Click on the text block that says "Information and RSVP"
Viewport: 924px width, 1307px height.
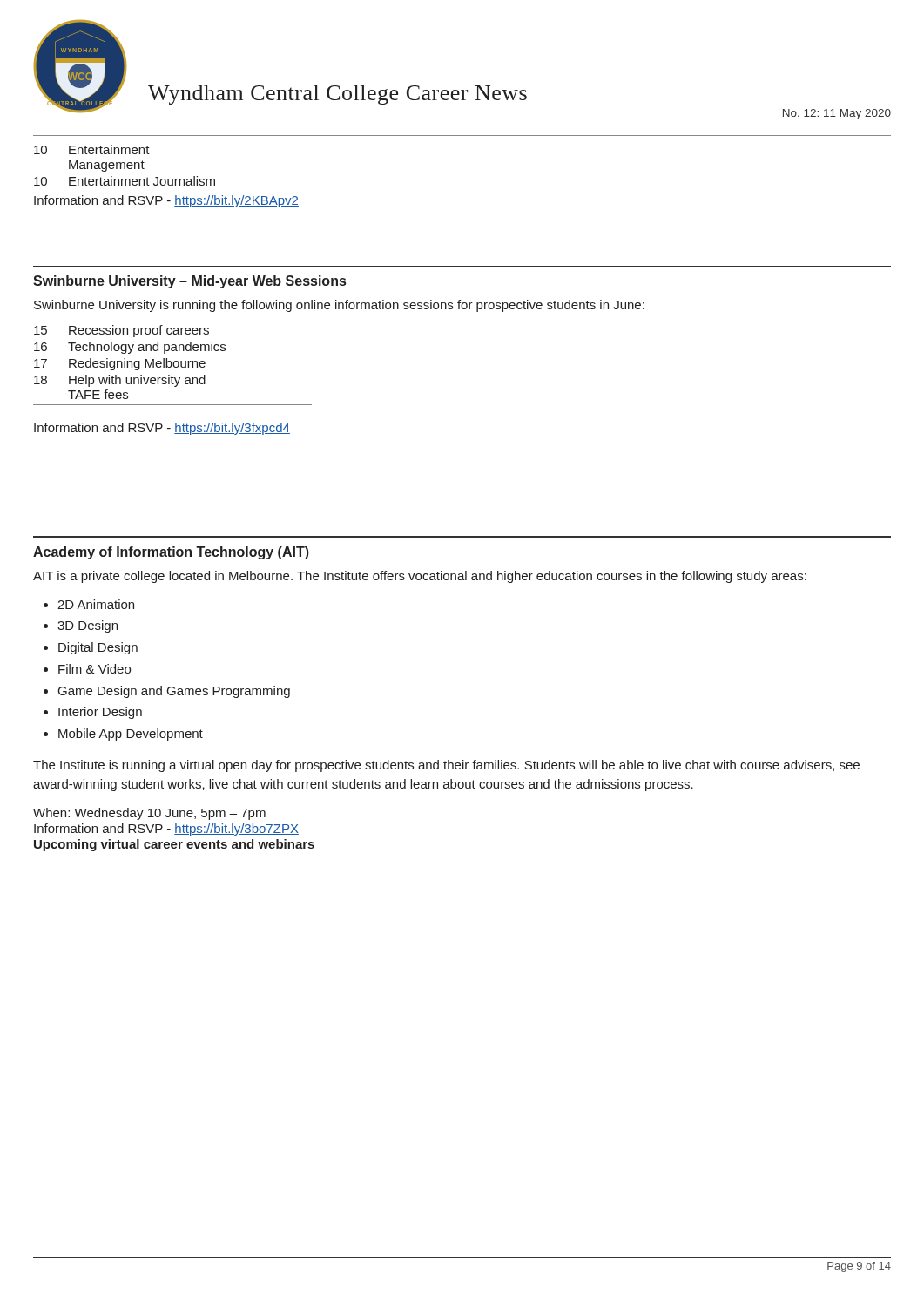pyautogui.click(x=162, y=427)
